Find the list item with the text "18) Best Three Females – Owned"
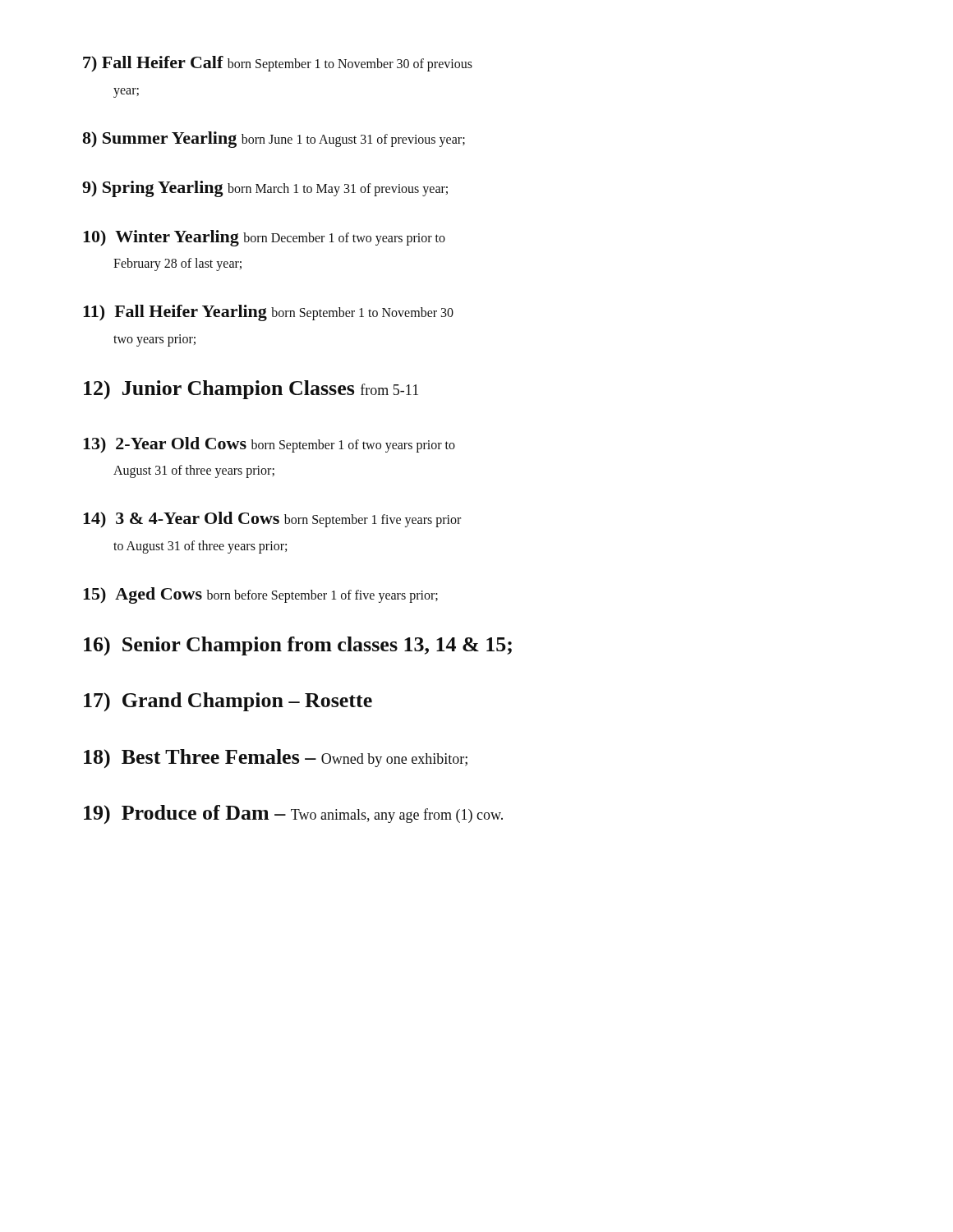This screenshot has width=953, height=1232. [275, 757]
